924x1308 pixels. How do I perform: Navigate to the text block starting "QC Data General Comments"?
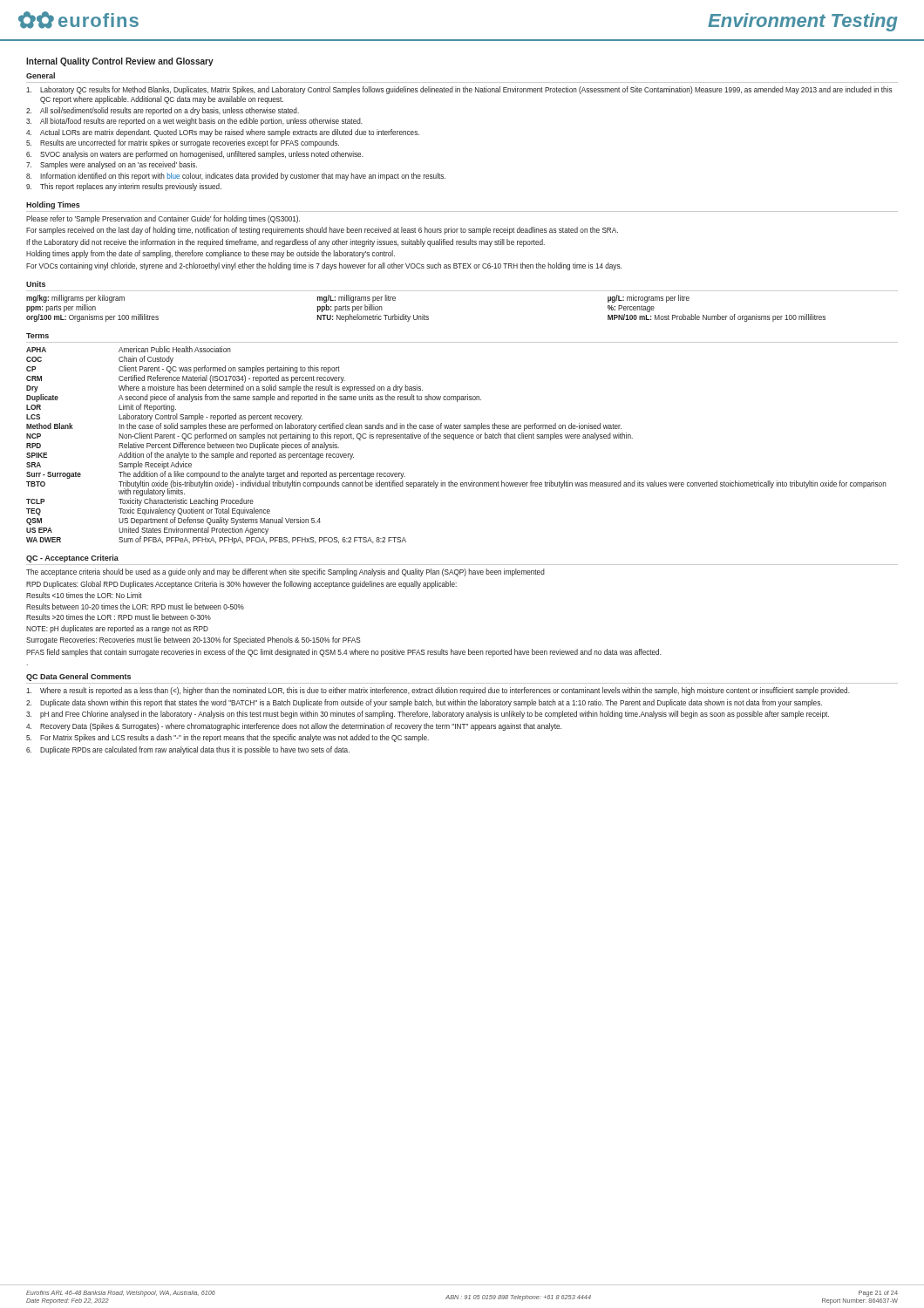click(x=79, y=677)
